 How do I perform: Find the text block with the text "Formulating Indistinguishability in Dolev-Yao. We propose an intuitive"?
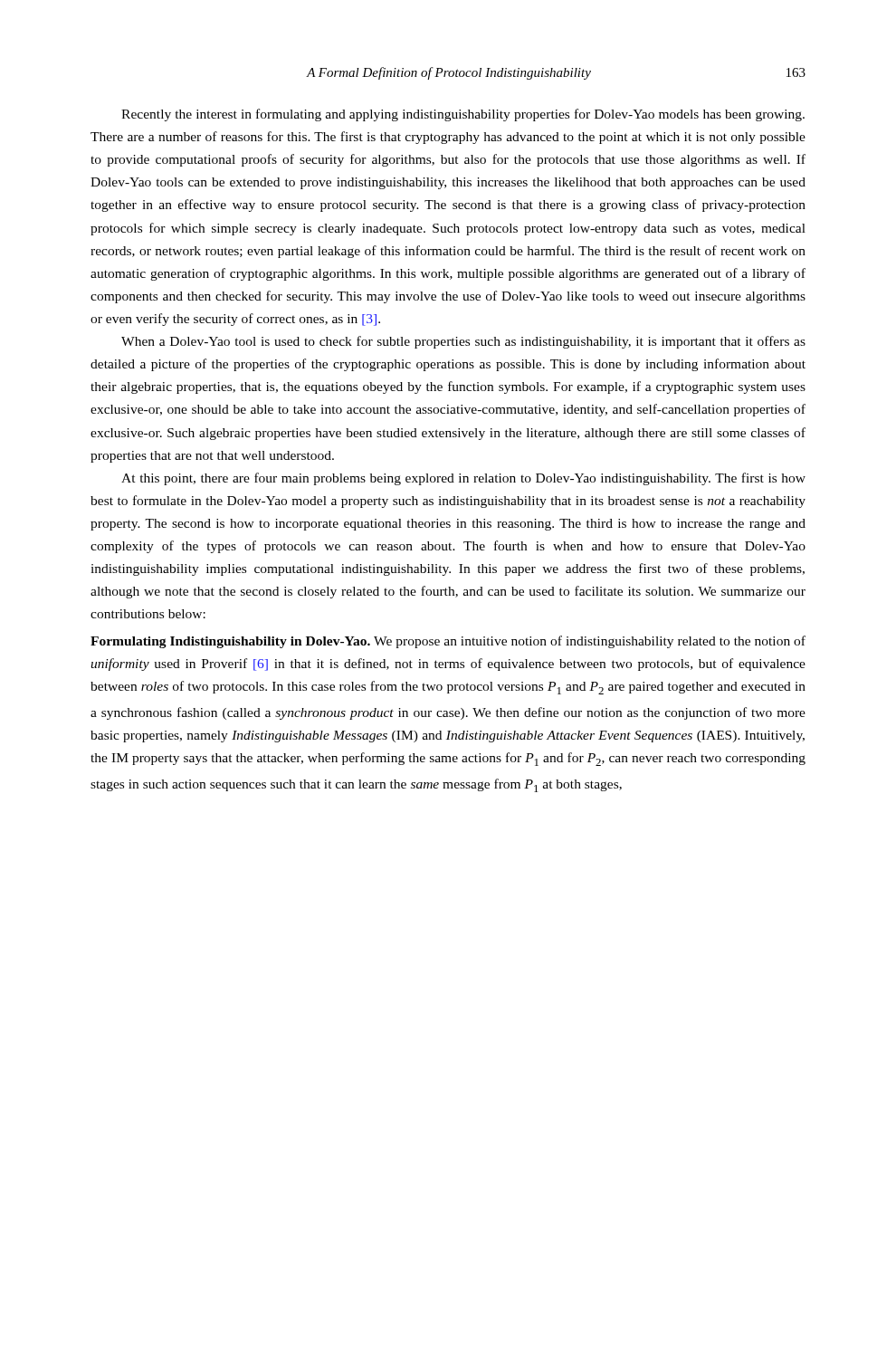click(x=448, y=714)
